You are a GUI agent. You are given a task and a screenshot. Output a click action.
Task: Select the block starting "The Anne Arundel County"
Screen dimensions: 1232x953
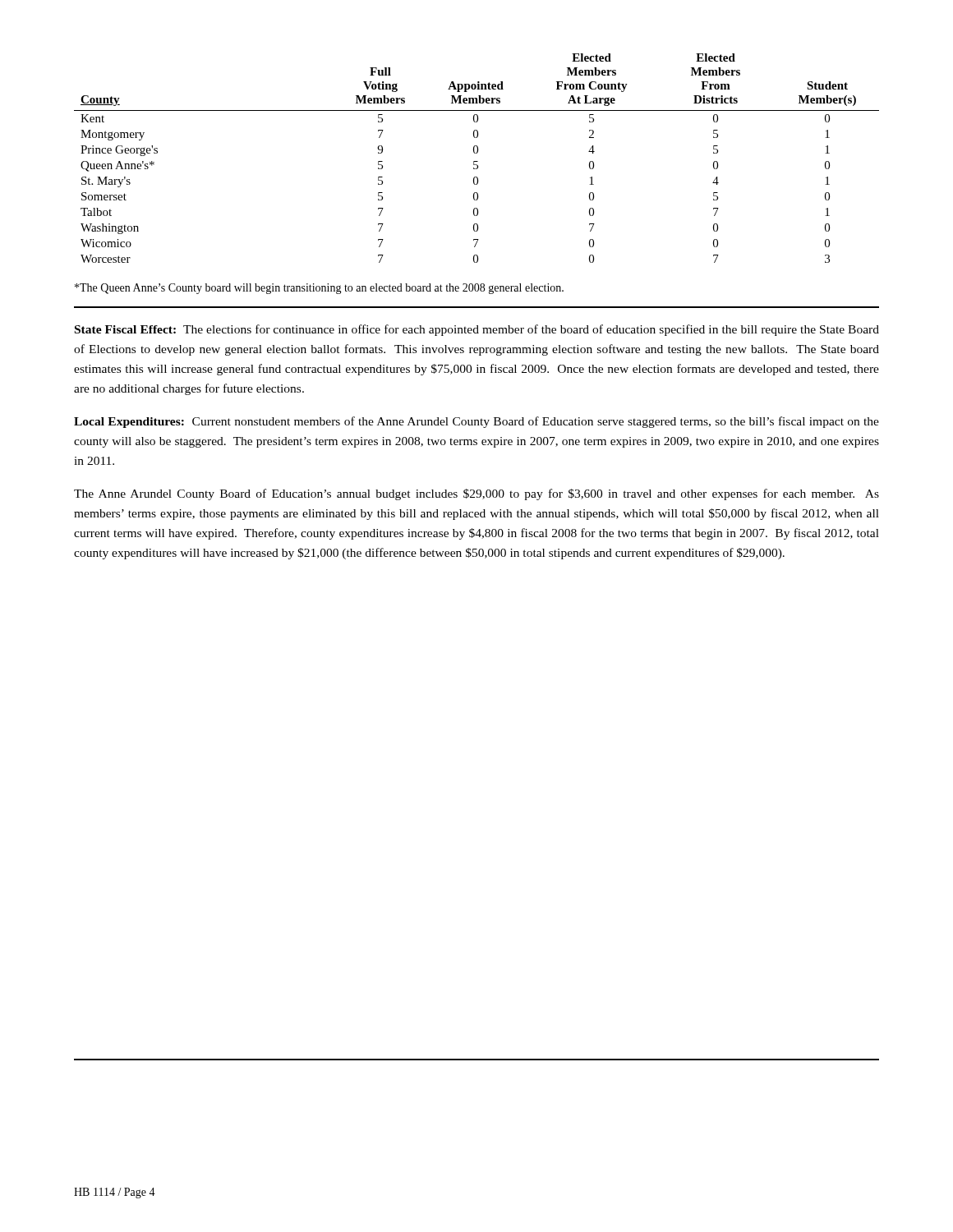click(x=476, y=523)
